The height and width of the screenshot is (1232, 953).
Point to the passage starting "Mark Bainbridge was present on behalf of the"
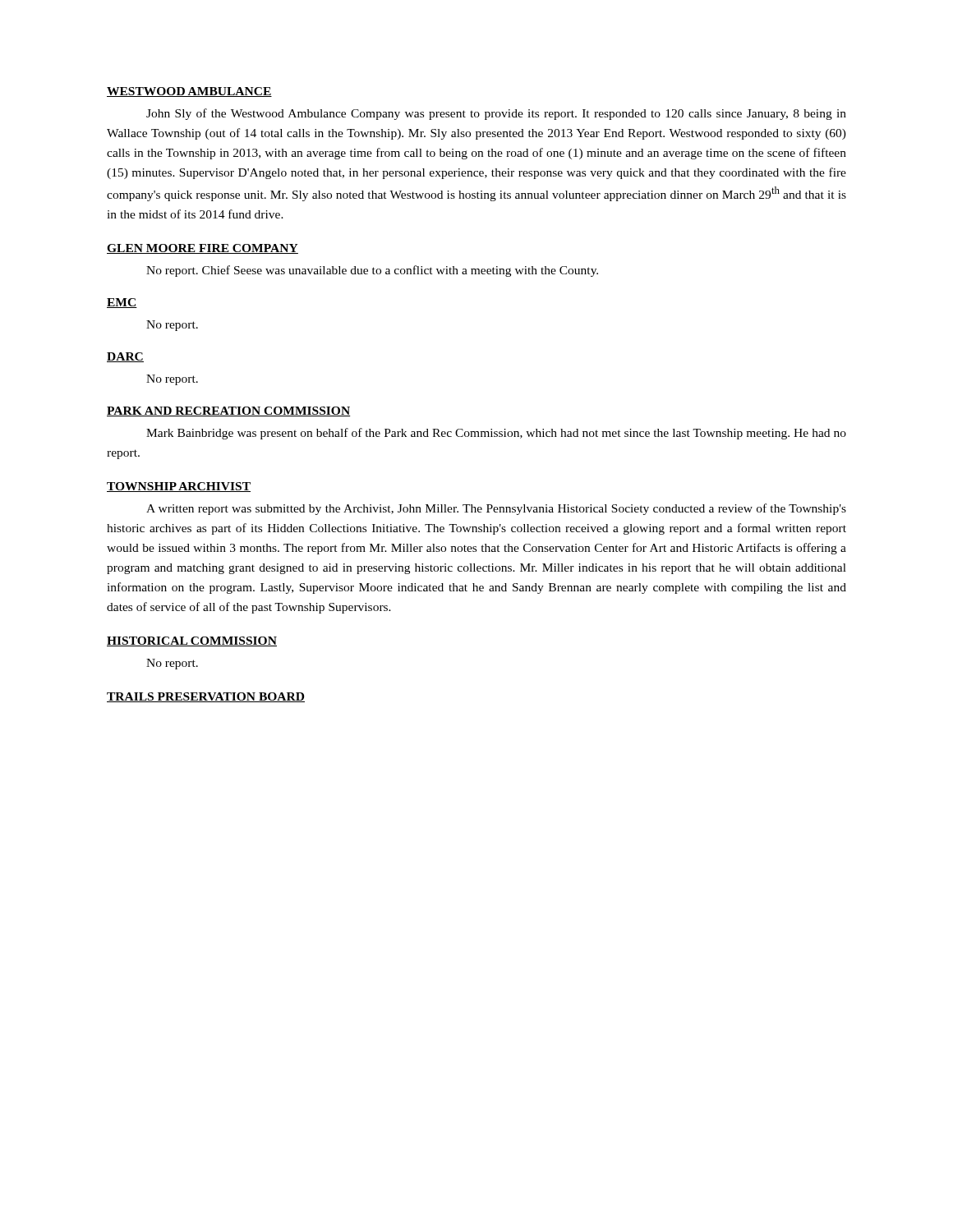[476, 443]
